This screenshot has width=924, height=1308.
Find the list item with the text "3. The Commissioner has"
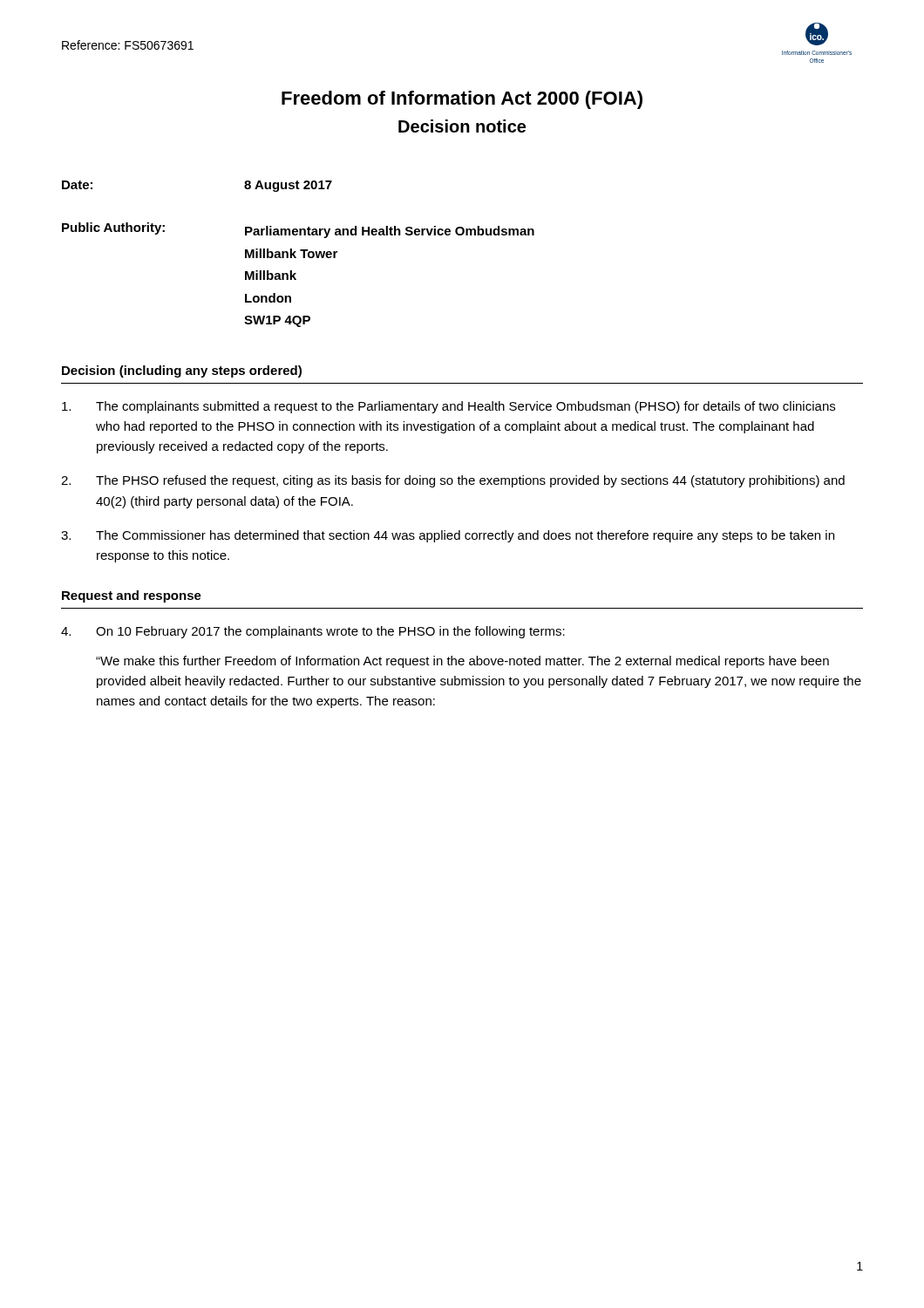pos(462,545)
